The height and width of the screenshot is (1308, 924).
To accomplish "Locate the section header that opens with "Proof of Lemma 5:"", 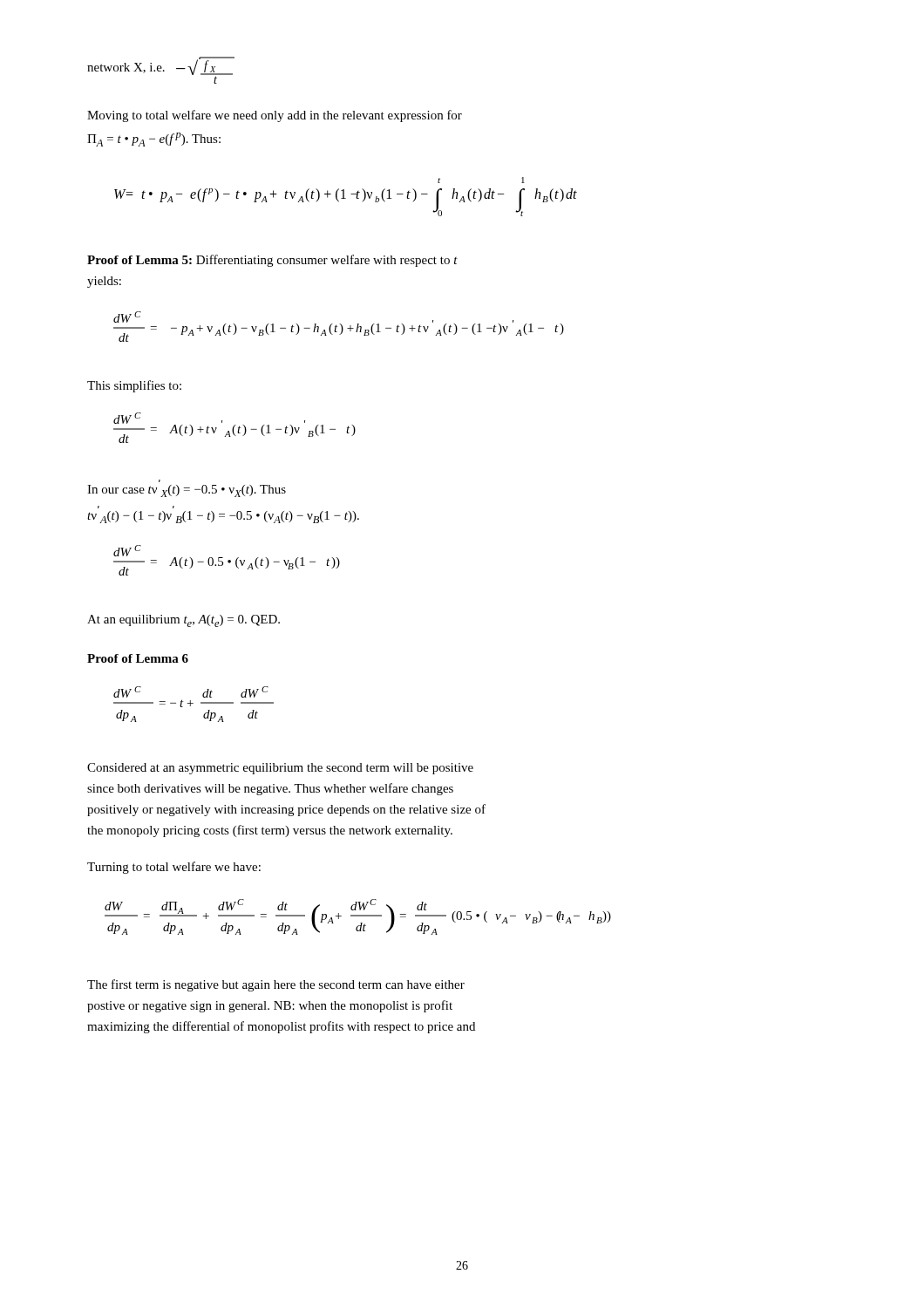I will (x=272, y=270).
